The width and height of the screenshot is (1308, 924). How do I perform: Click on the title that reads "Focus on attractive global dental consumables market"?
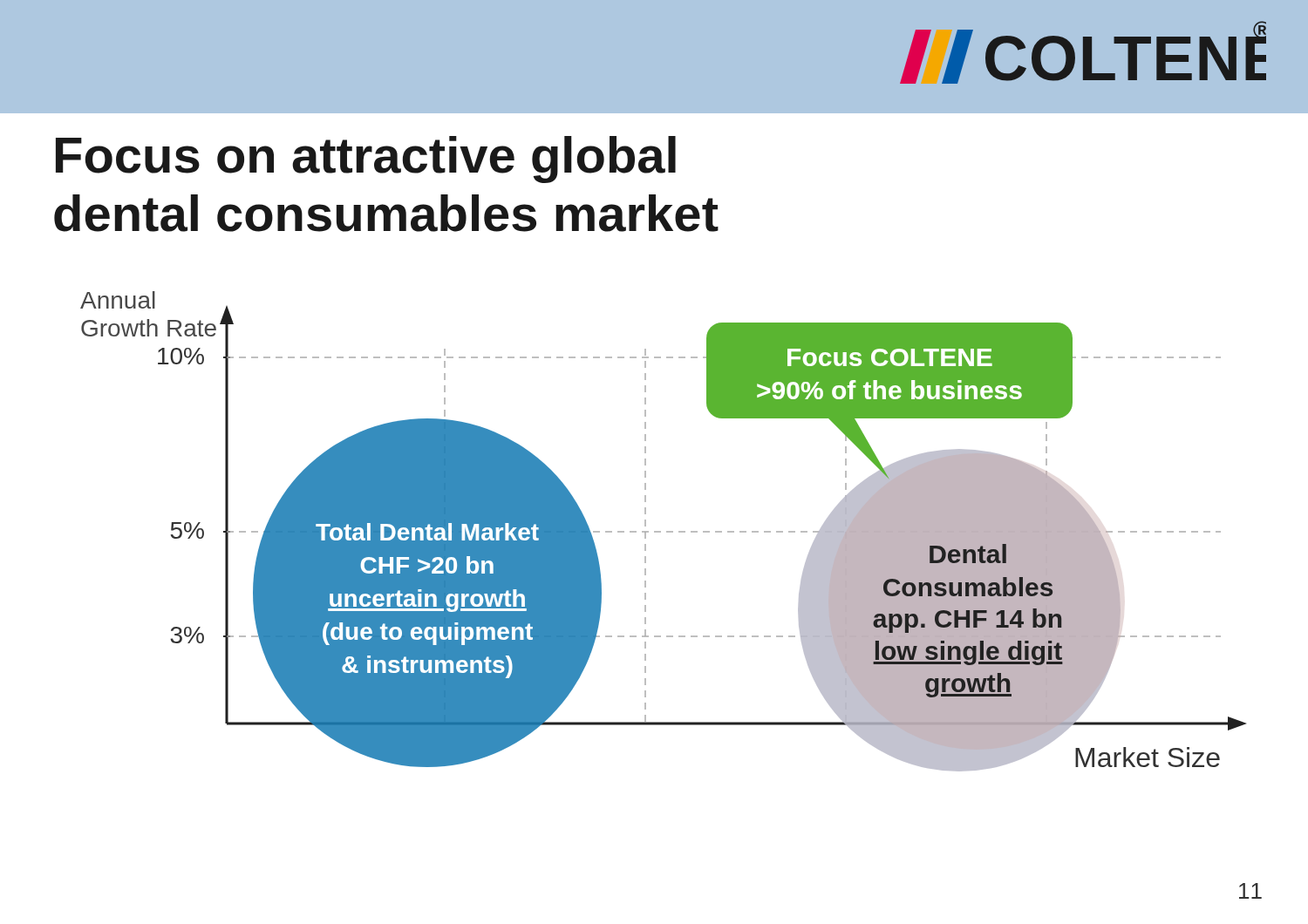(x=385, y=184)
